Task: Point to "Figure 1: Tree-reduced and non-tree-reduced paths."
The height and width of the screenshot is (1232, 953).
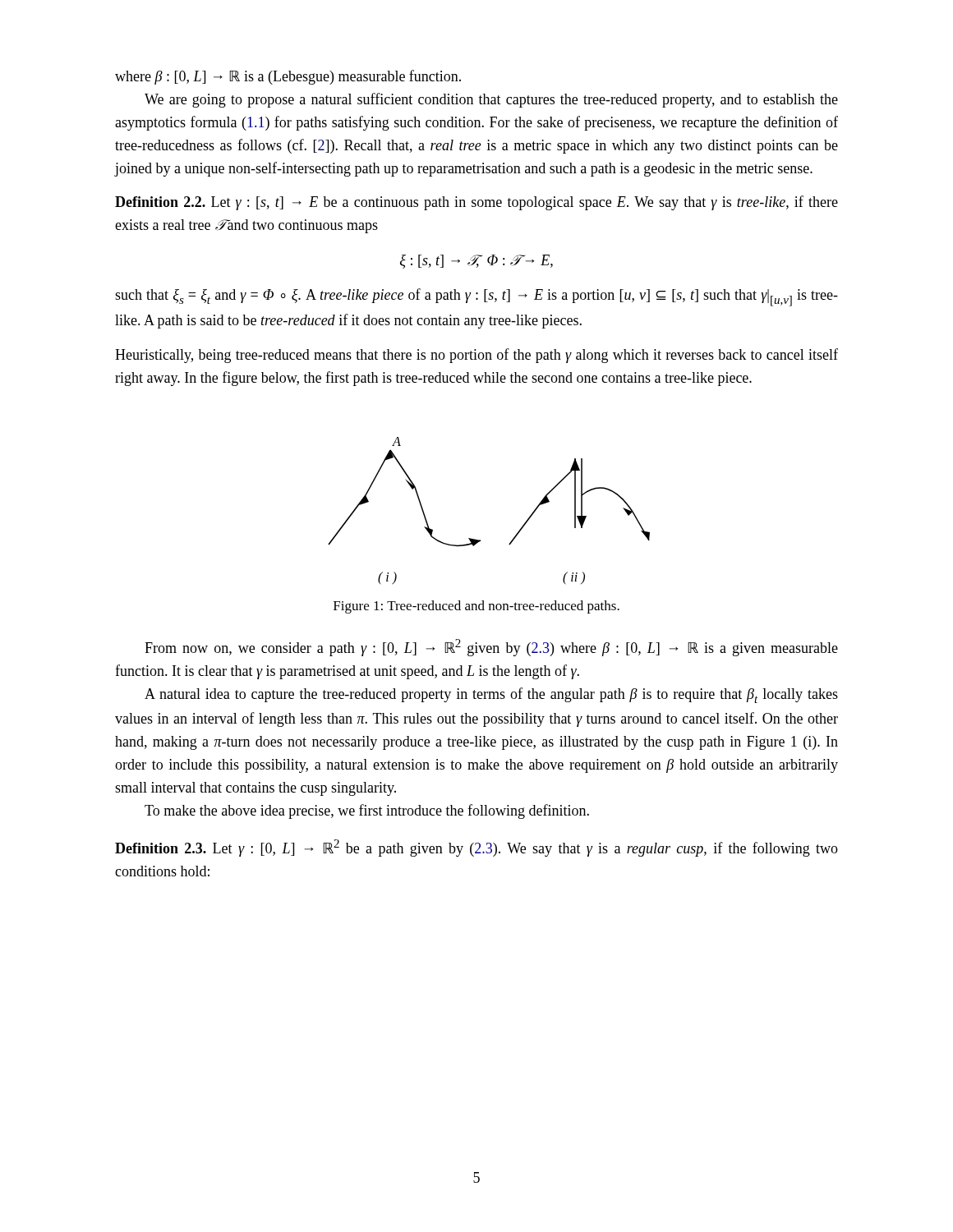Action: (476, 606)
